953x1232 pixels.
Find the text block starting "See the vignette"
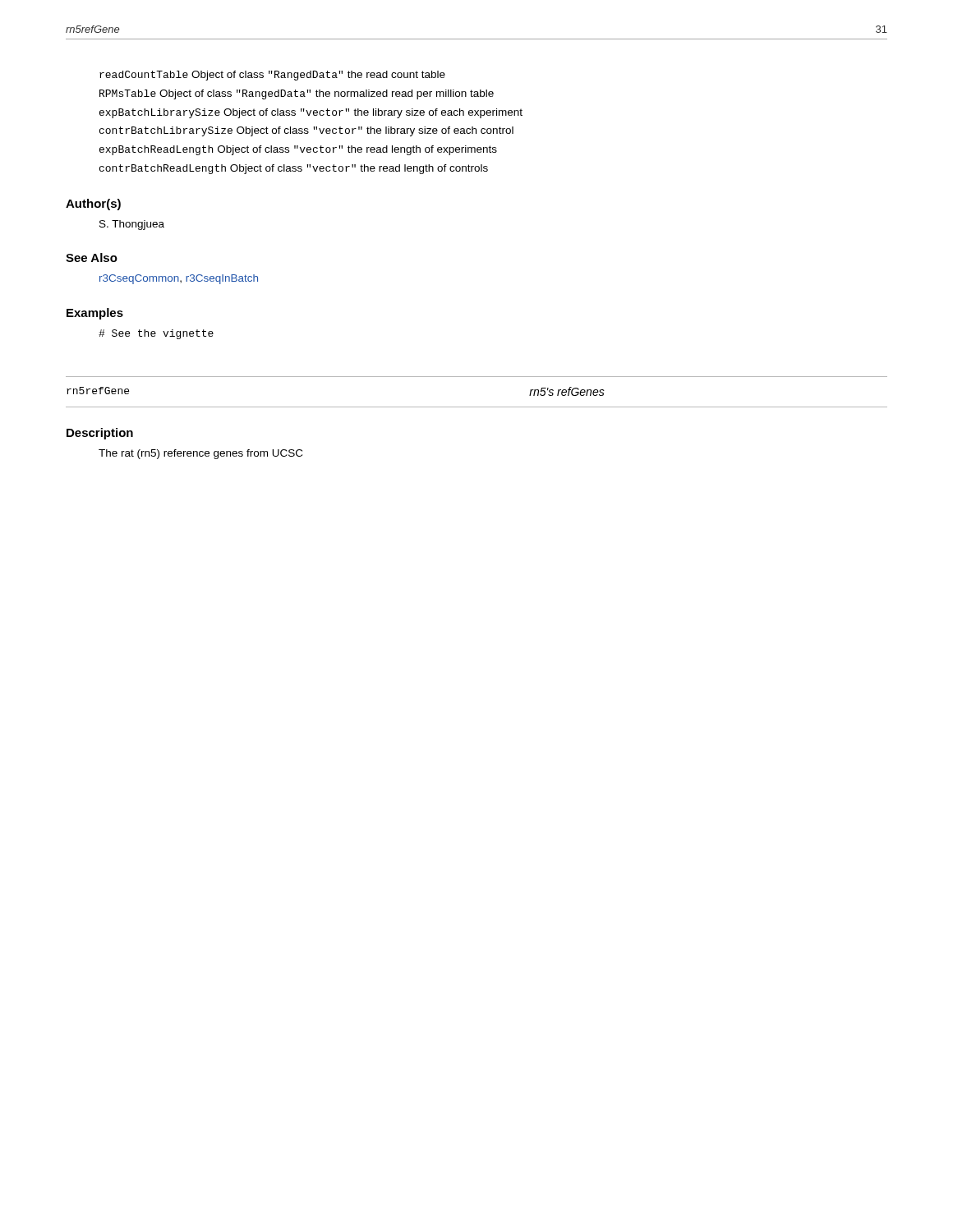click(156, 334)
